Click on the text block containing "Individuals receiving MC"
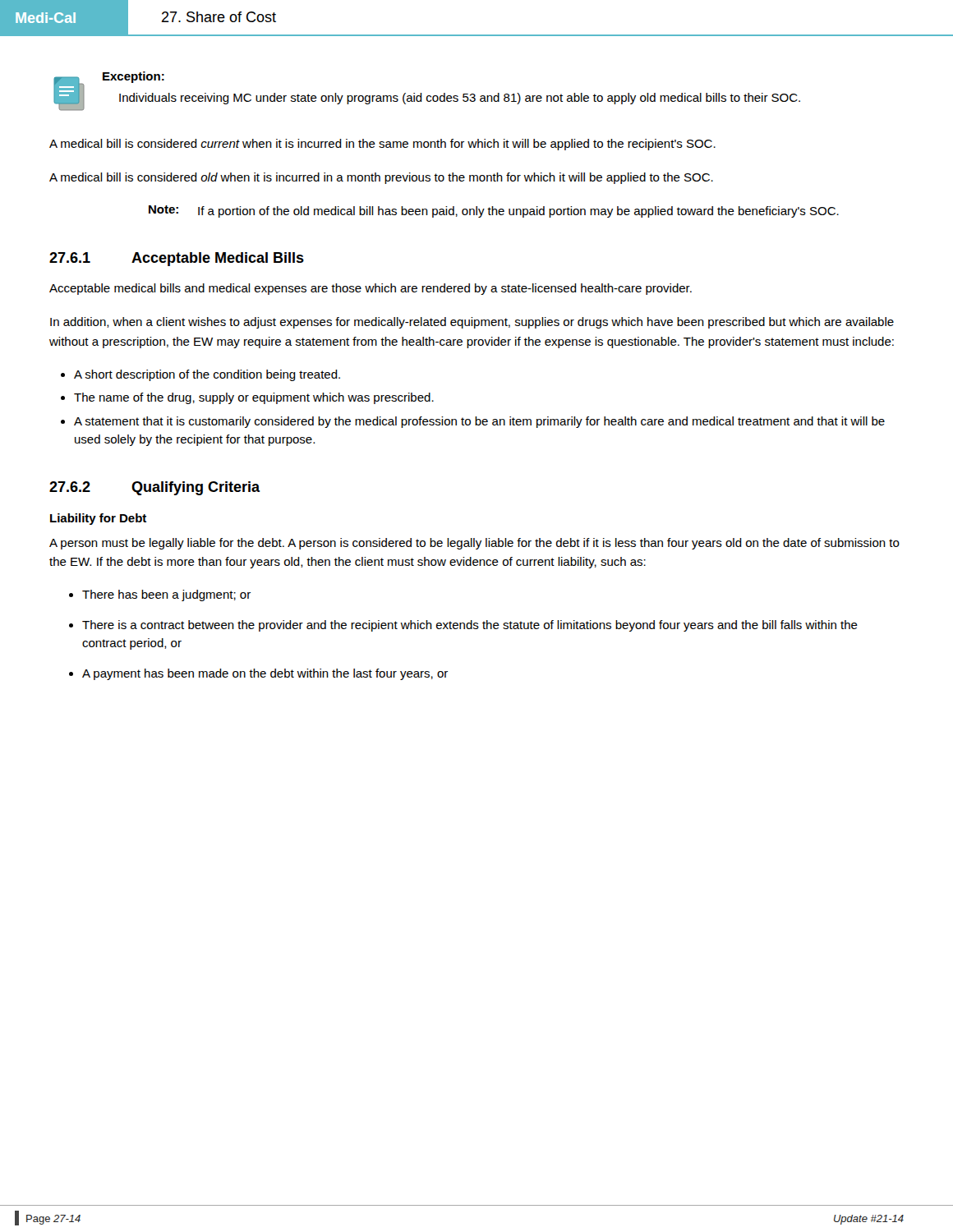953x1232 pixels. pyautogui.click(x=460, y=97)
